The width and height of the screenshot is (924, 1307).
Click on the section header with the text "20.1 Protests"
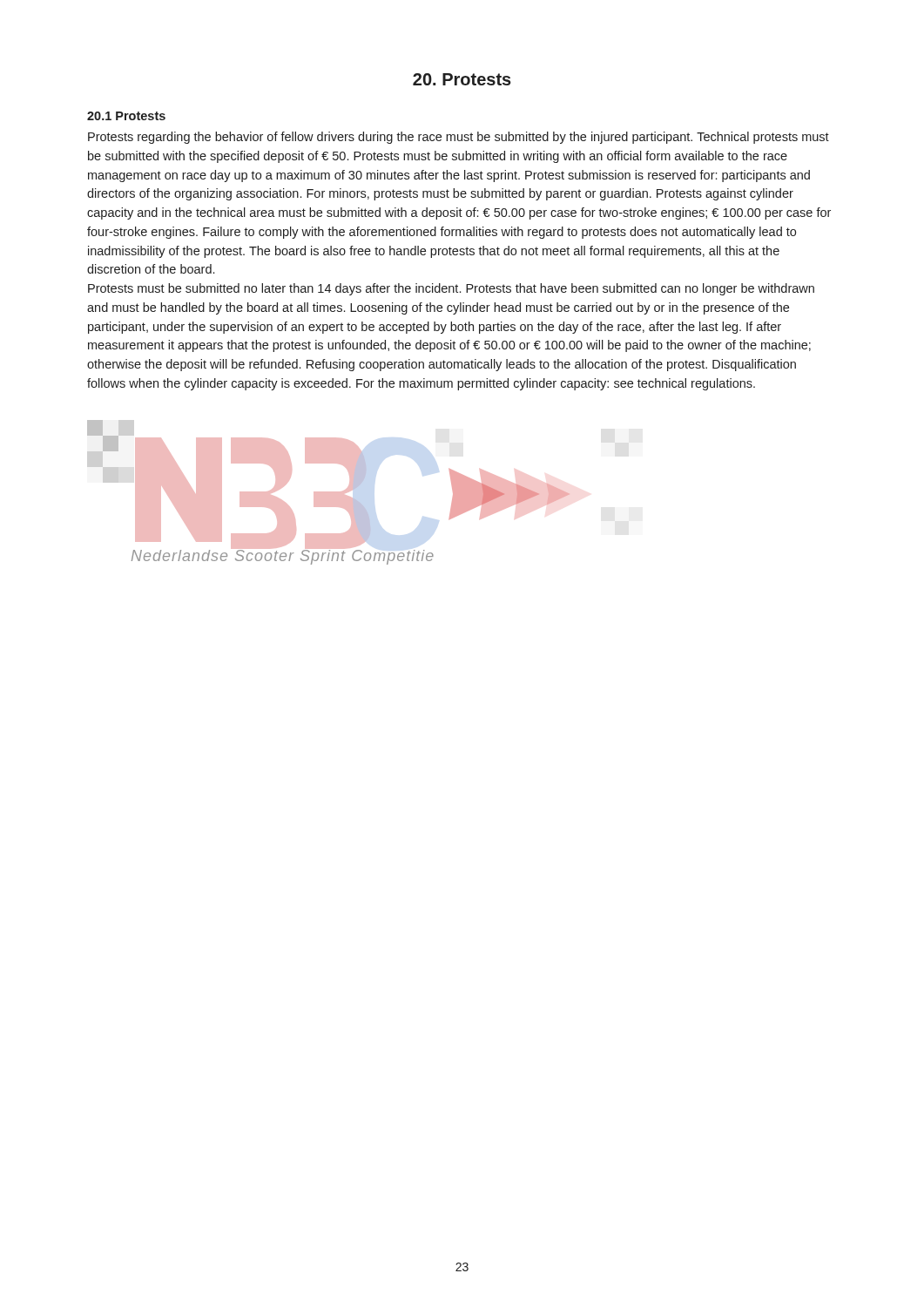(126, 116)
